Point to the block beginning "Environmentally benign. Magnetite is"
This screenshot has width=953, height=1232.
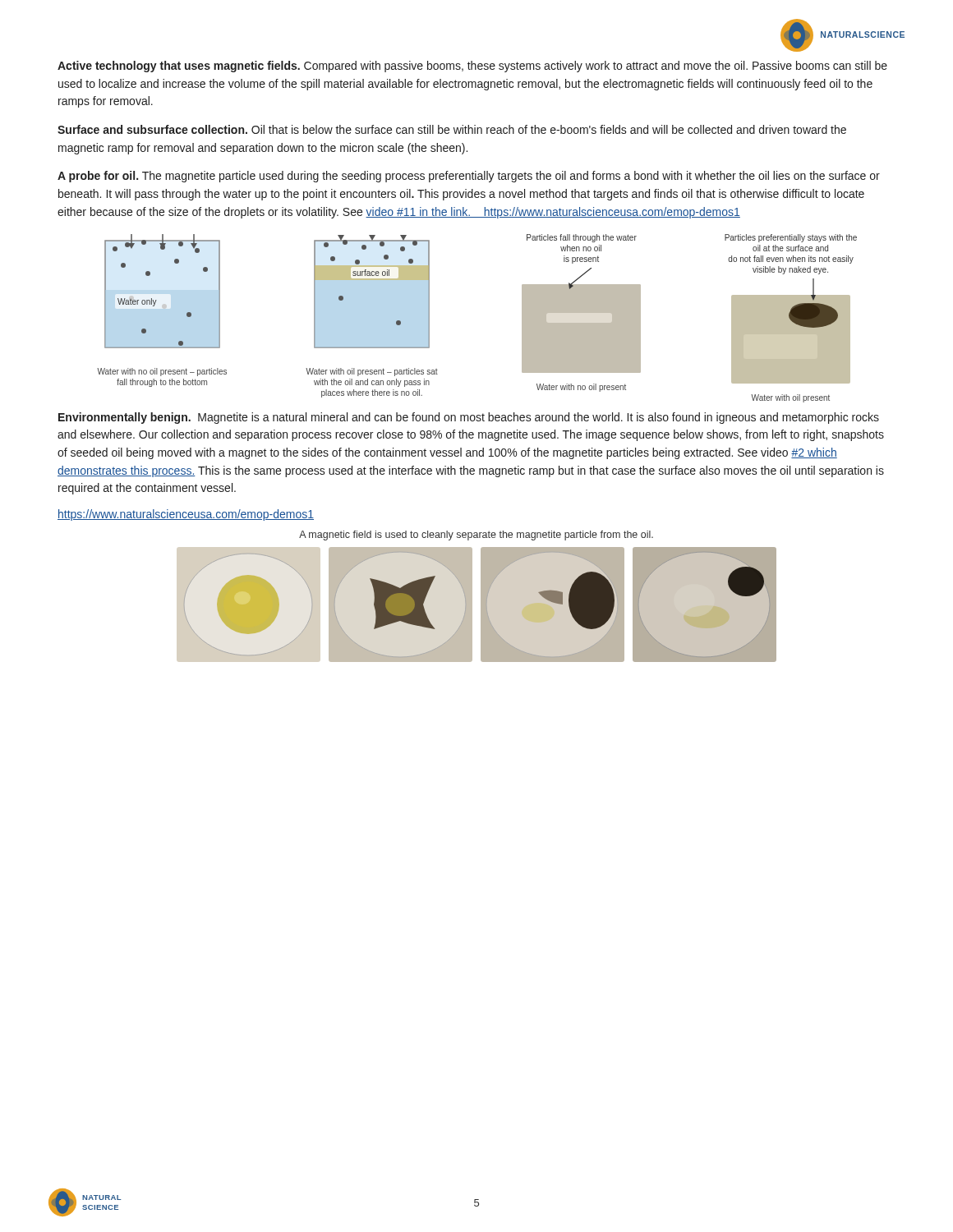pyautogui.click(x=471, y=452)
